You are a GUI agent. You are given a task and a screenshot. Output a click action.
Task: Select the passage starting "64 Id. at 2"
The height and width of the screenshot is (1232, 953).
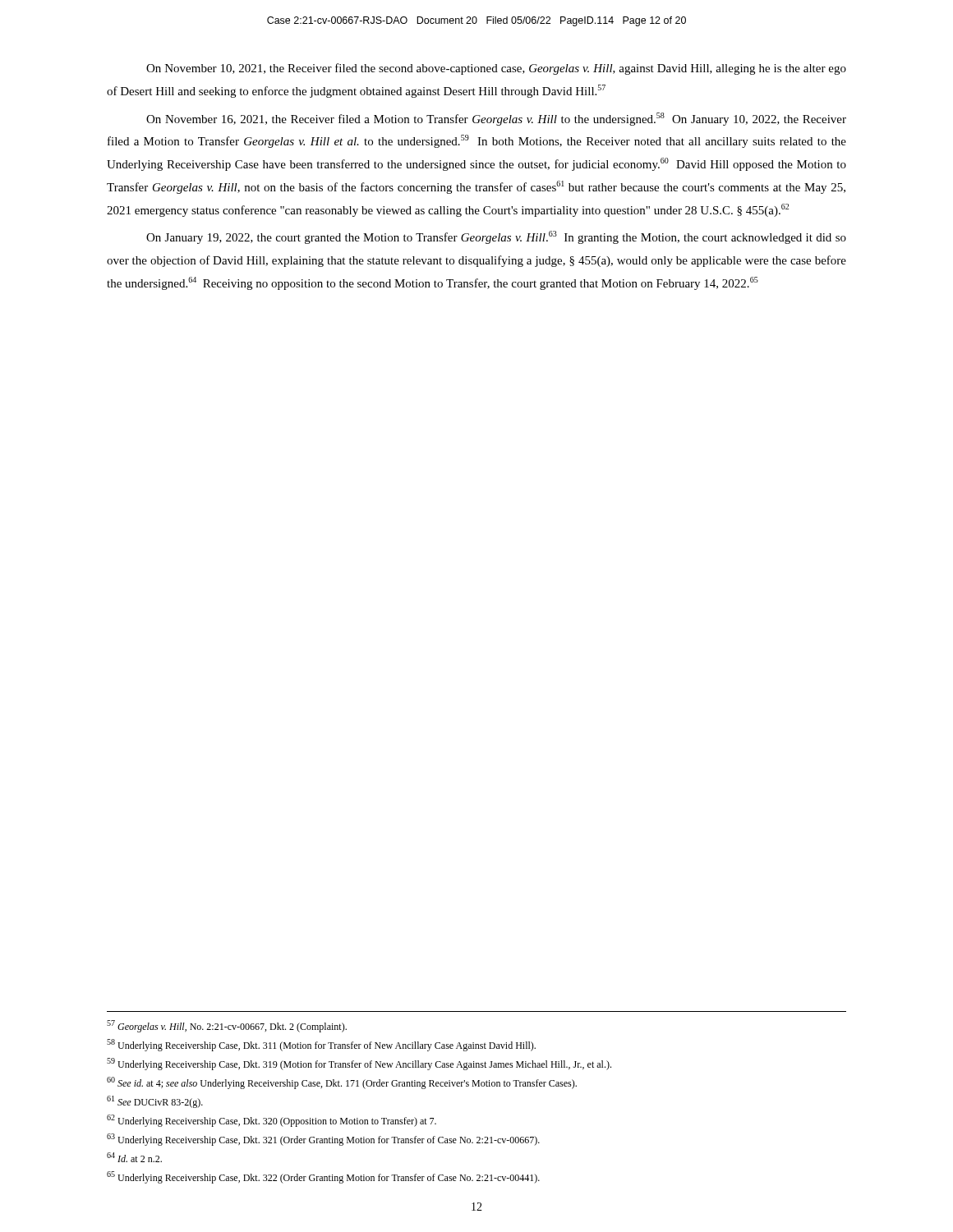pos(135,1158)
